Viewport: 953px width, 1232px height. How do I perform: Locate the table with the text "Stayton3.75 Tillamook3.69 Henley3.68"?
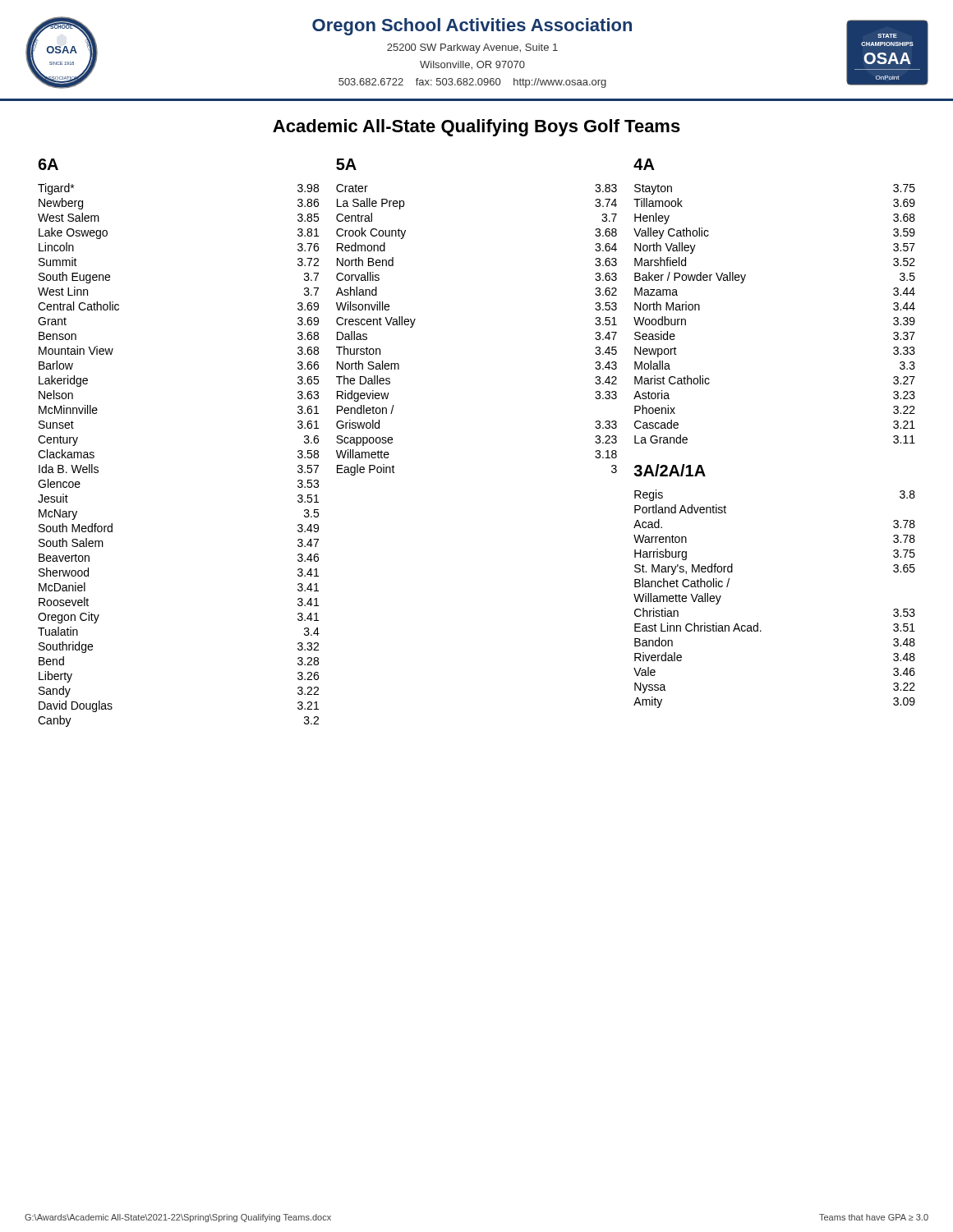pyautogui.click(x=775, y=314)
